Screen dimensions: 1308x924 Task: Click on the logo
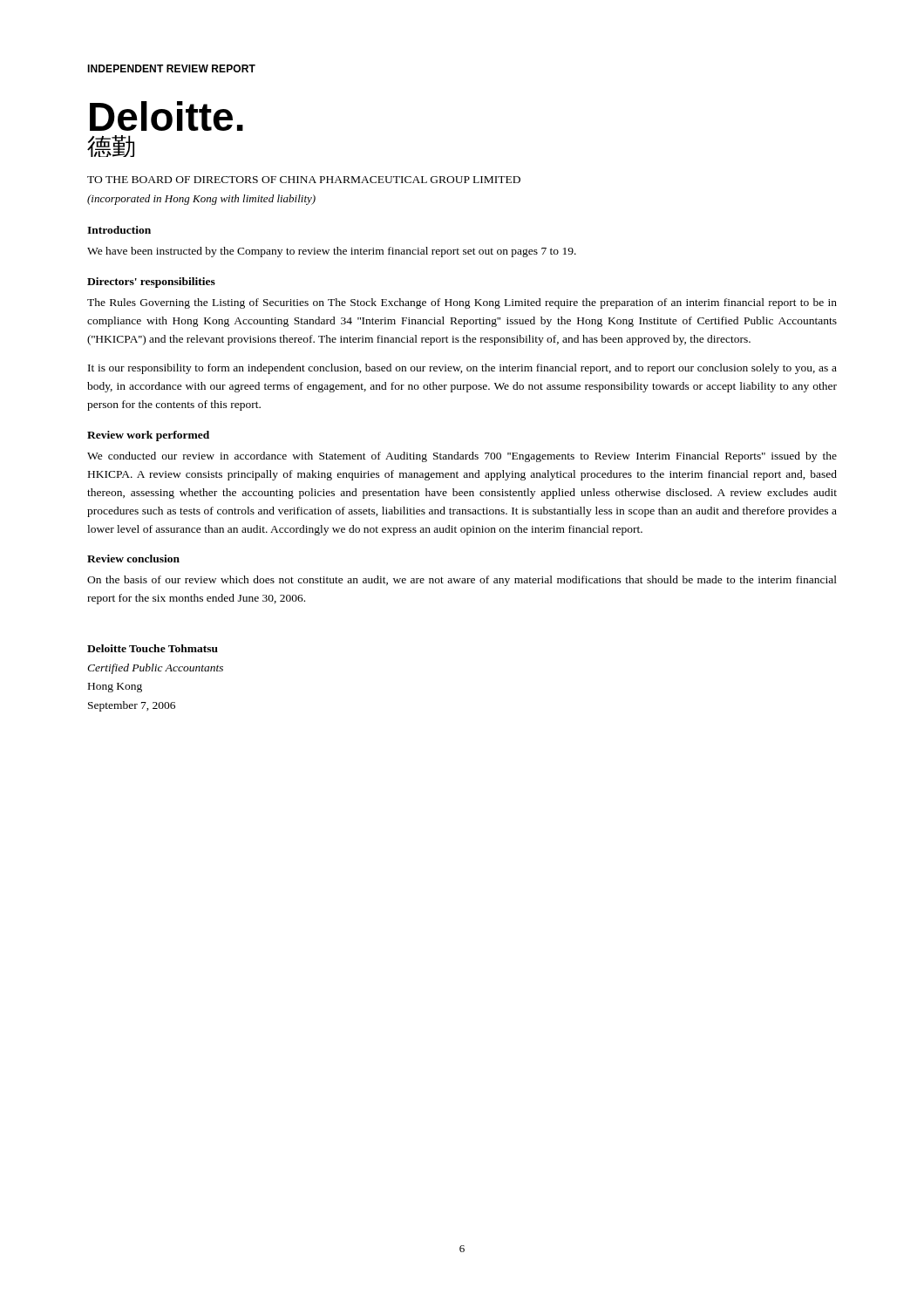pos(462,124)
